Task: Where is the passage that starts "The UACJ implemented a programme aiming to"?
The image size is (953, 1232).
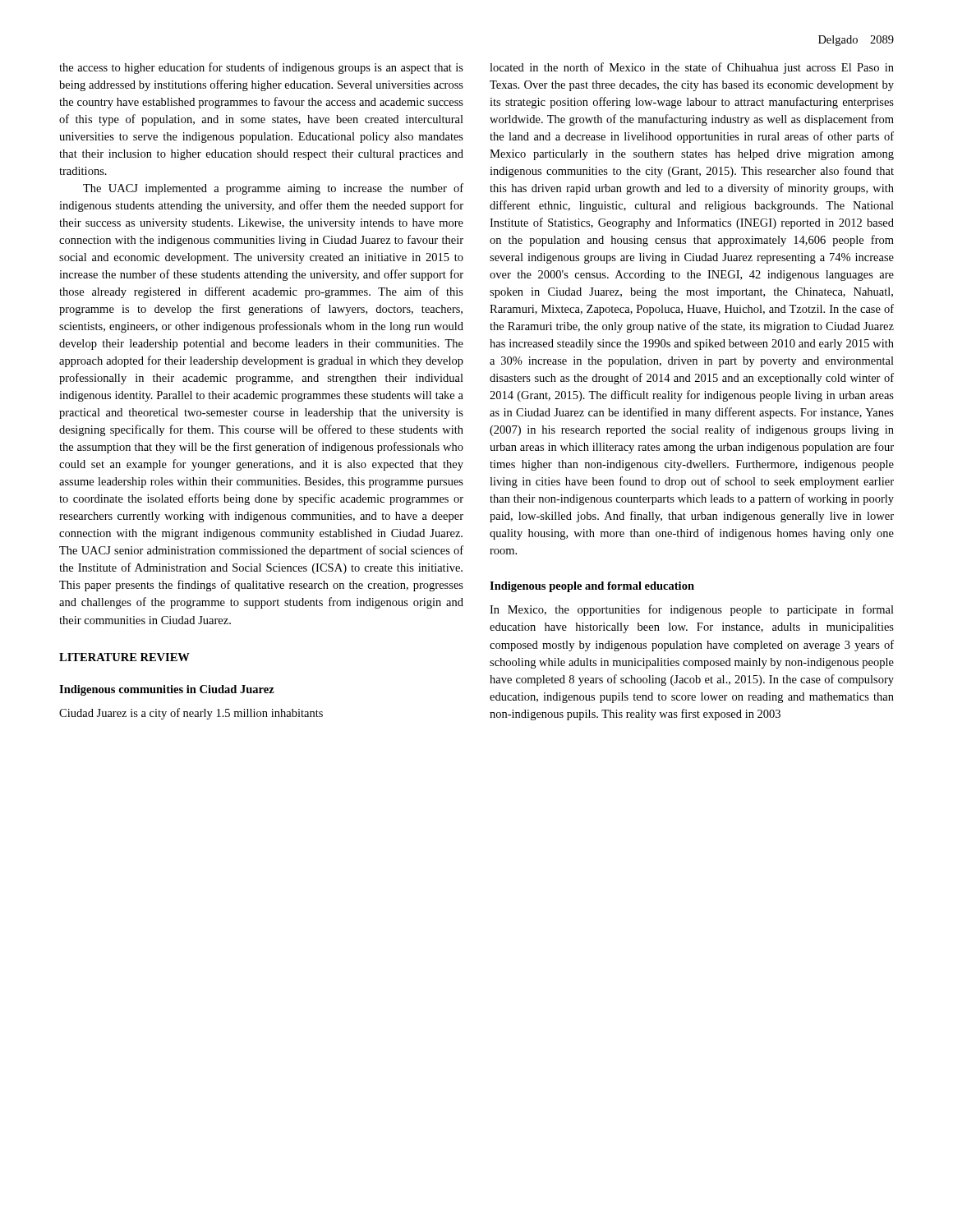Action: (261, 404)
